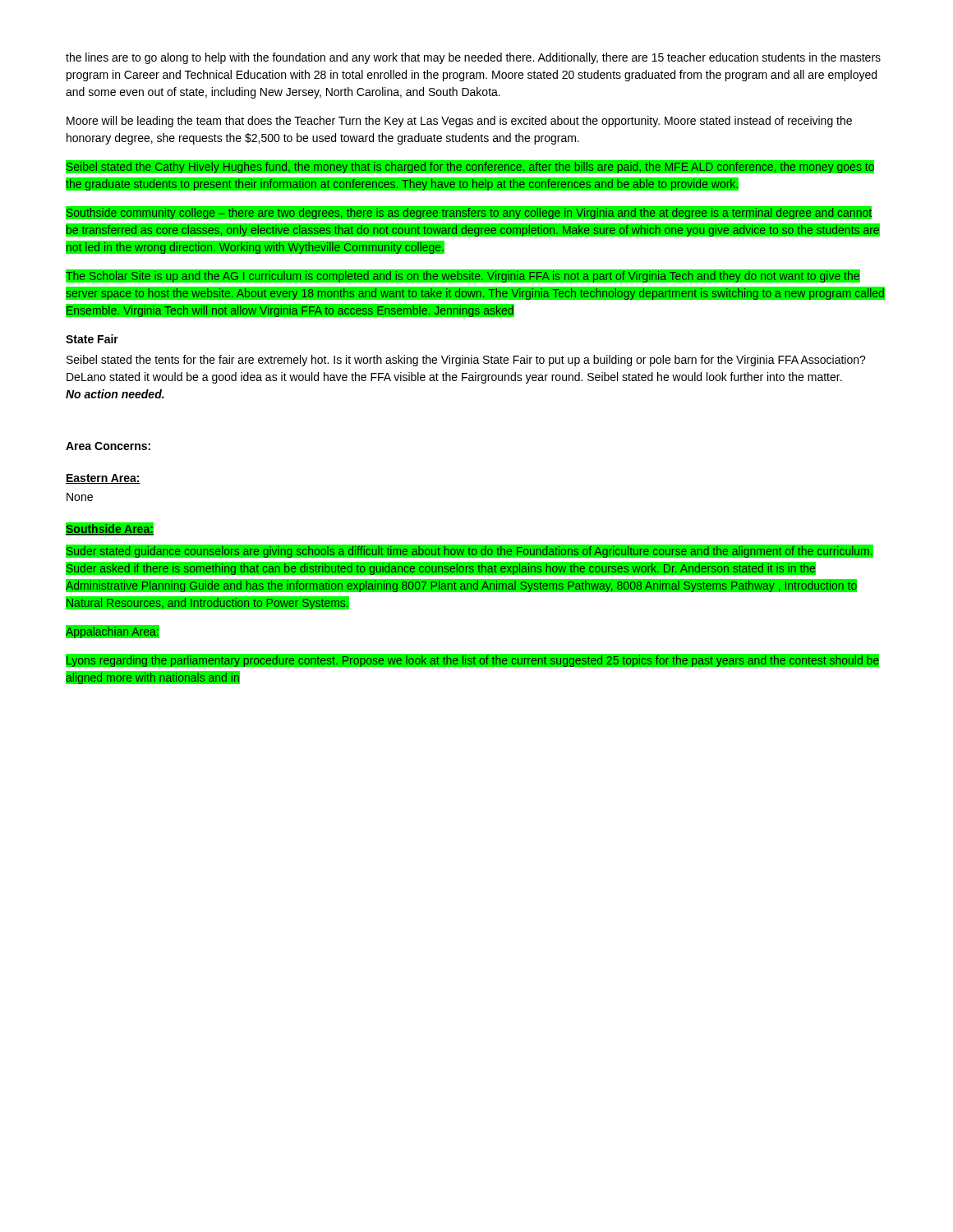Click on the block starting "The Scholar Site is"

475,293
